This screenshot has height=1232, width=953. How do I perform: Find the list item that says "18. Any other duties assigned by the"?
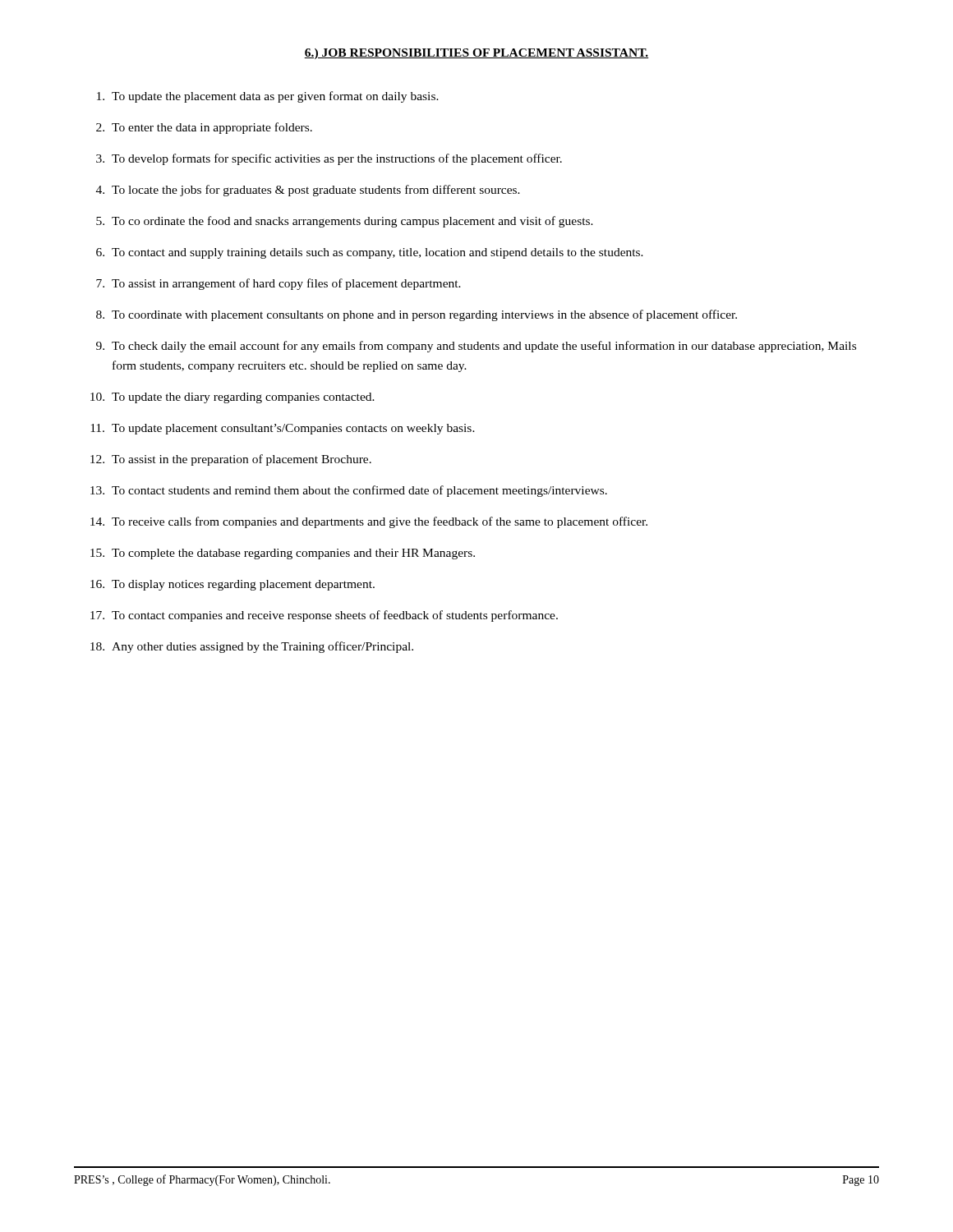[x=252, y=647]
